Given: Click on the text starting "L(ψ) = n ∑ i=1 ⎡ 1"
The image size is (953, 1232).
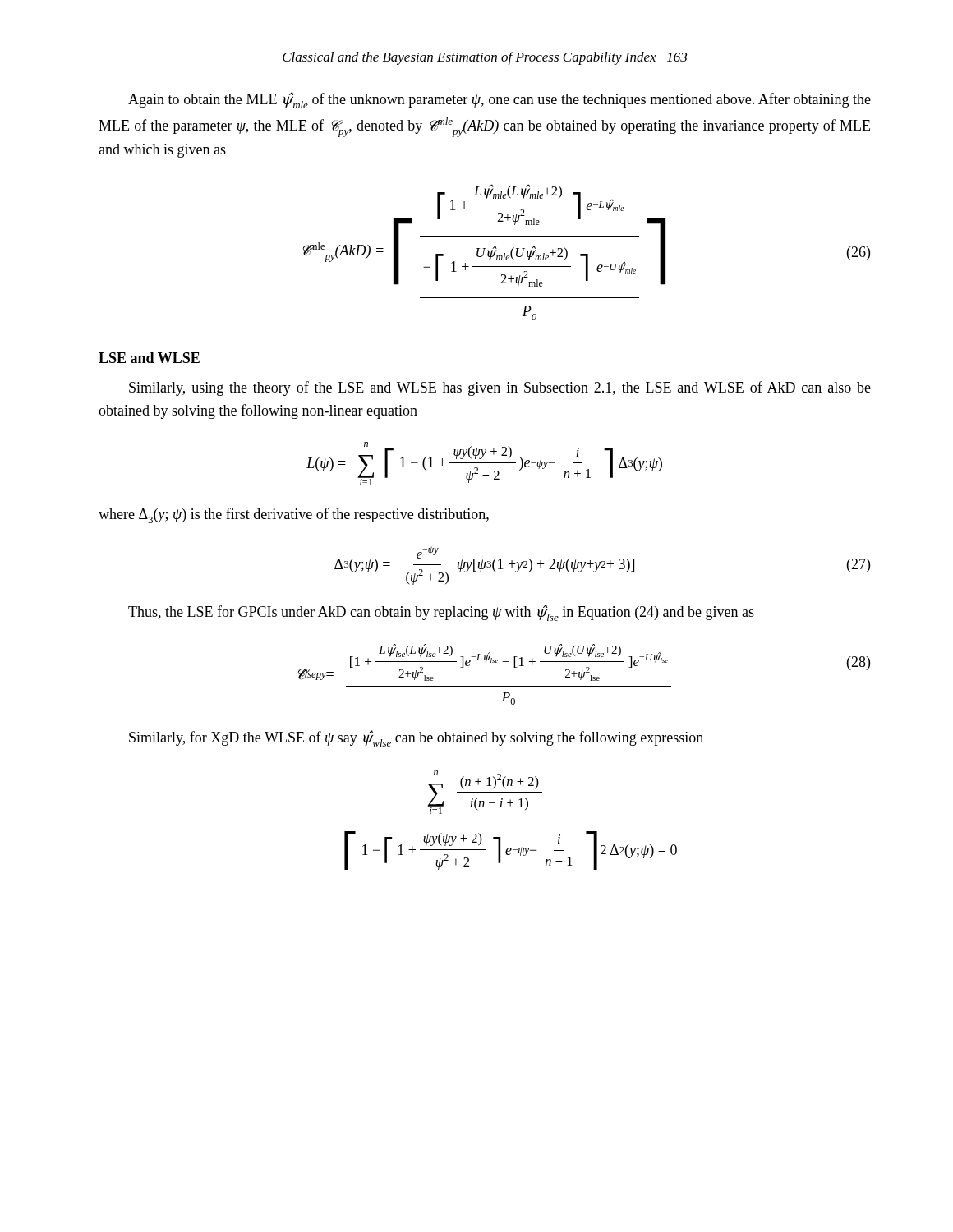Looking at the screenshot, I should click(x=485, y=463).
